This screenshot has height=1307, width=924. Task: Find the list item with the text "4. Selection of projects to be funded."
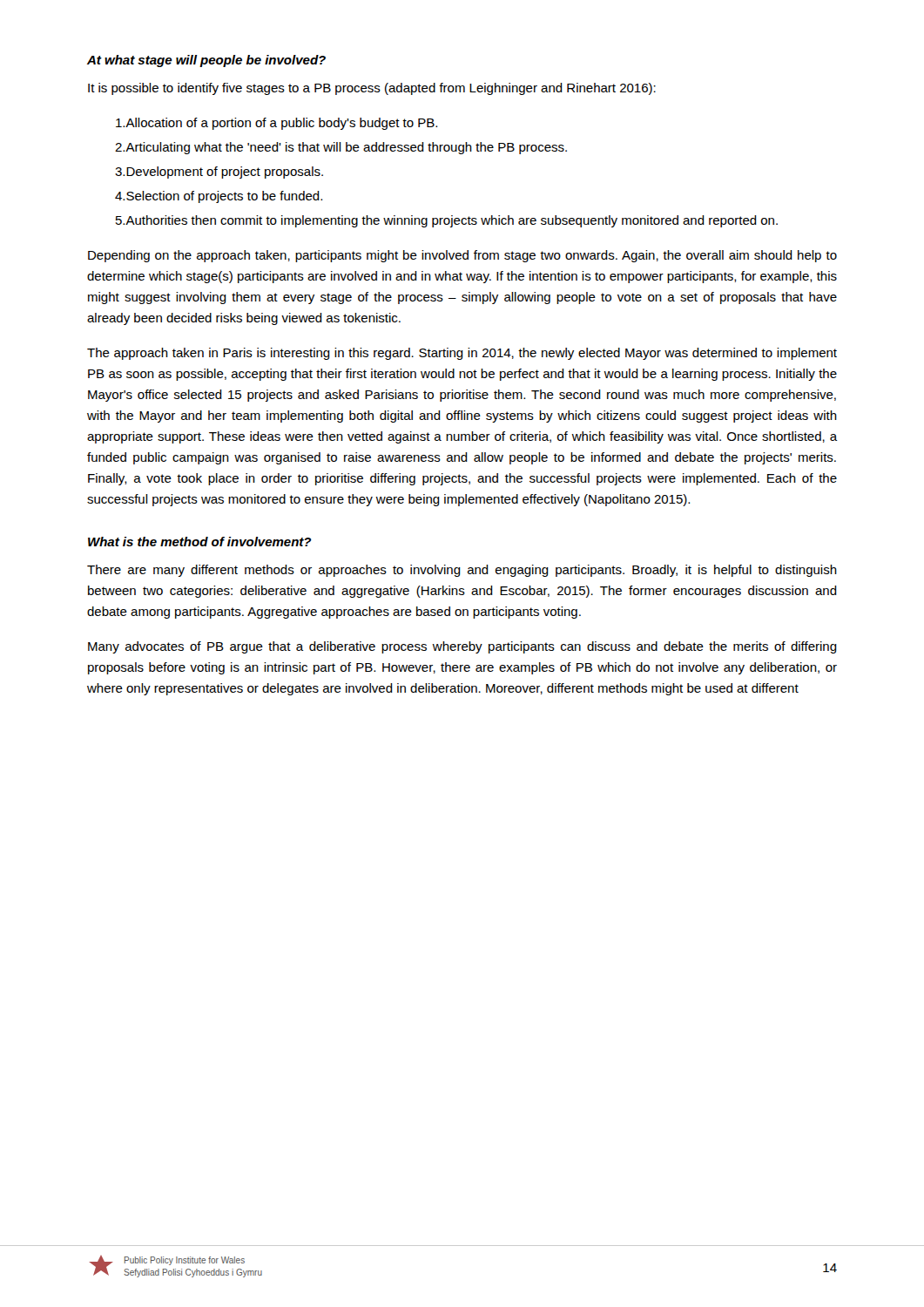219,197
